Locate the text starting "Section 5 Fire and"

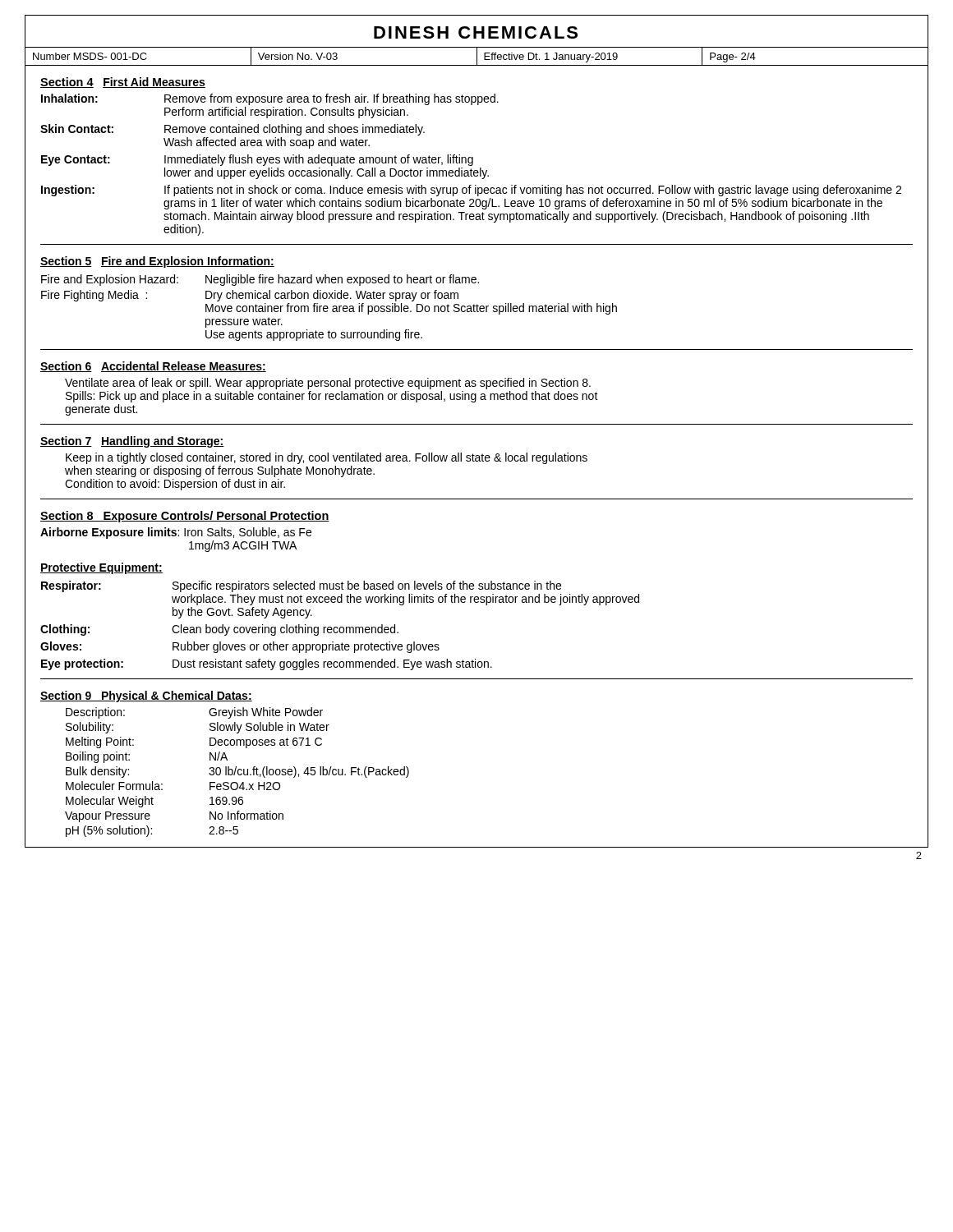(x=157, y=261)
